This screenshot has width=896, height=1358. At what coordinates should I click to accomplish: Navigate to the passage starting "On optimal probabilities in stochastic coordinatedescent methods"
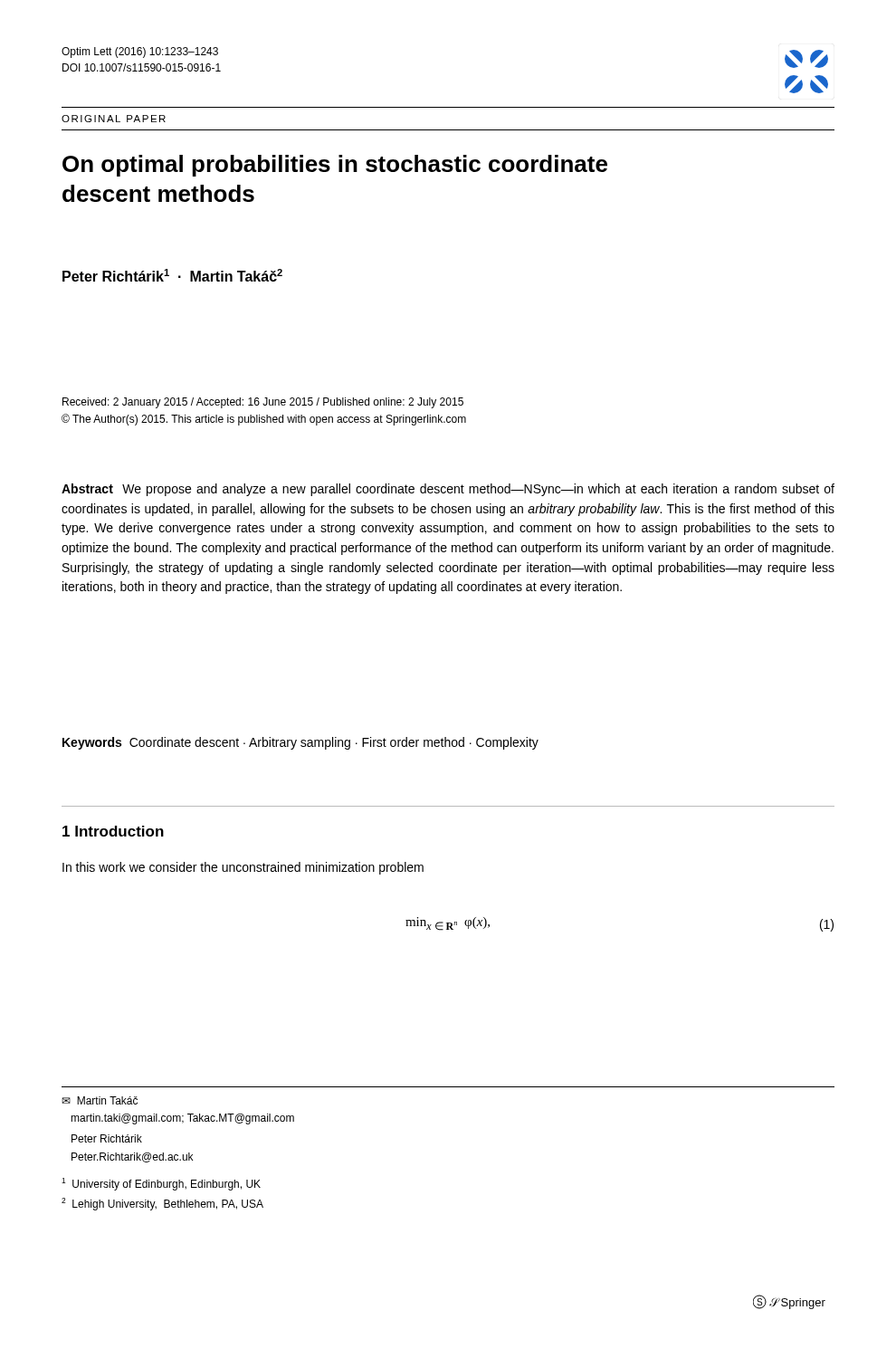point(448,179)
